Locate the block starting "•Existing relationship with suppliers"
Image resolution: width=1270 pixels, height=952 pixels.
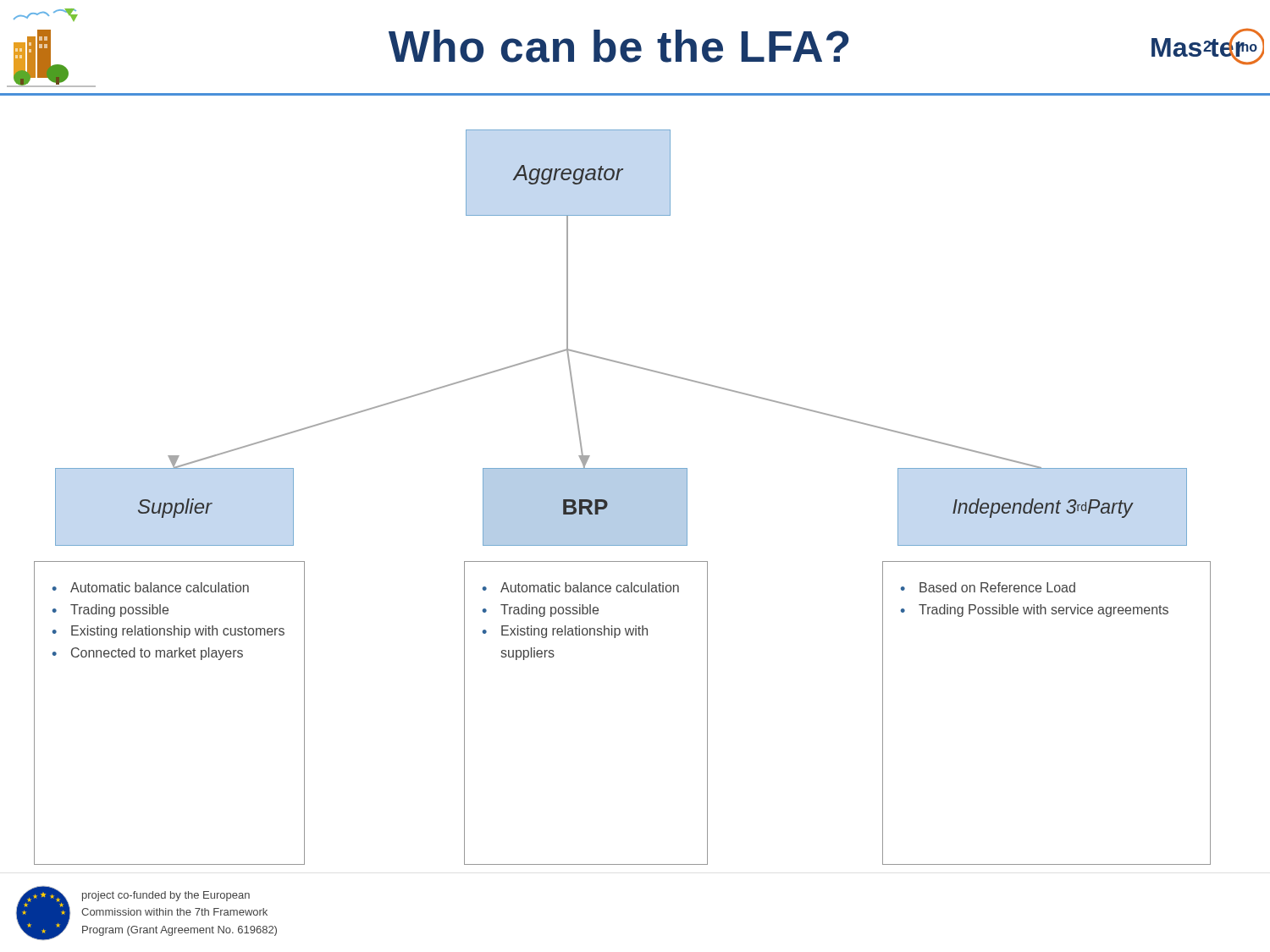coord(565,640)
